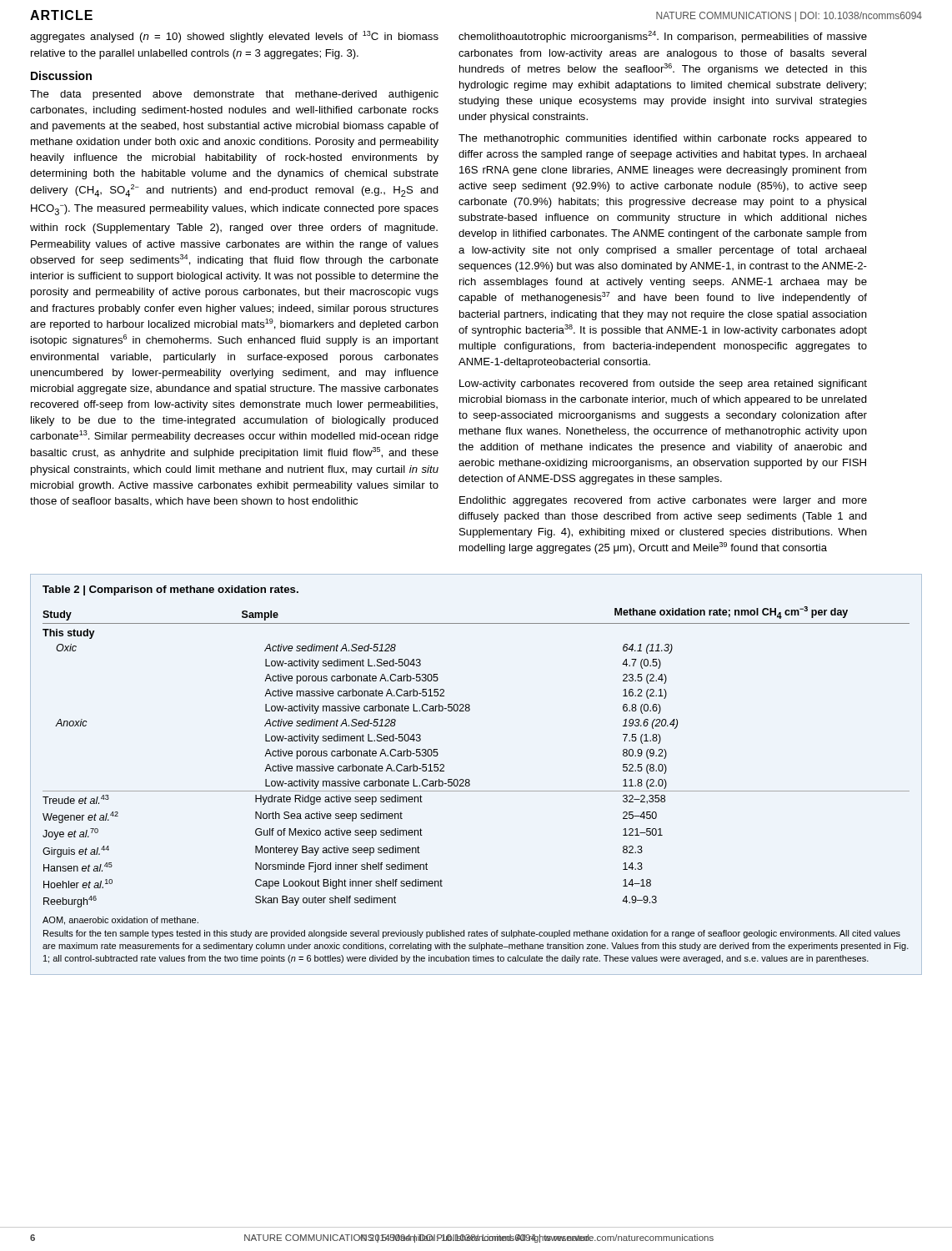
Task: Click on the text block with the text "chemolithoautotrophic microorganisms24. In comparison, permeabilities of"
Action: point(663,292)
